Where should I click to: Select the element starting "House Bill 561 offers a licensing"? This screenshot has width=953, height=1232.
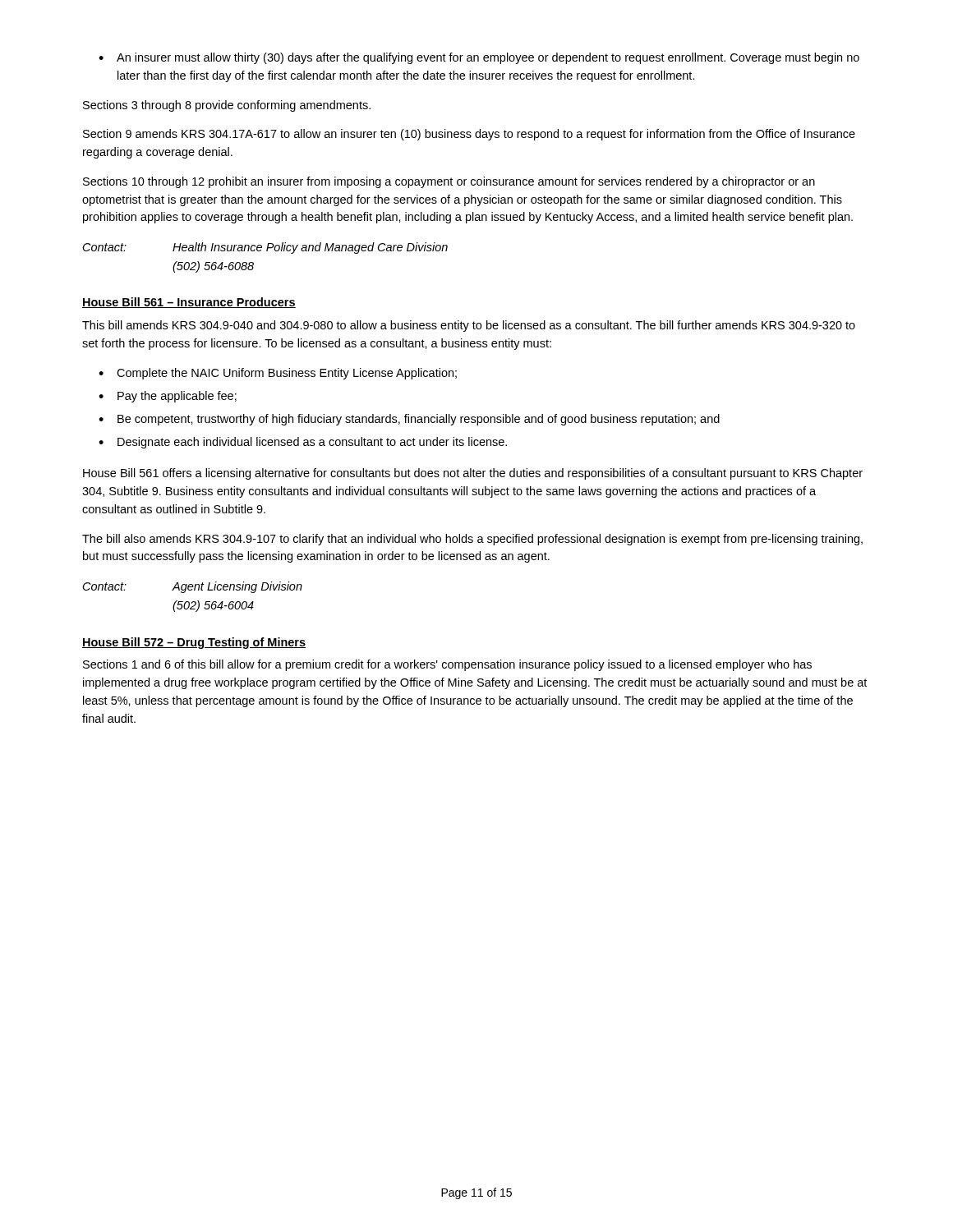click(x=472, y=491)
